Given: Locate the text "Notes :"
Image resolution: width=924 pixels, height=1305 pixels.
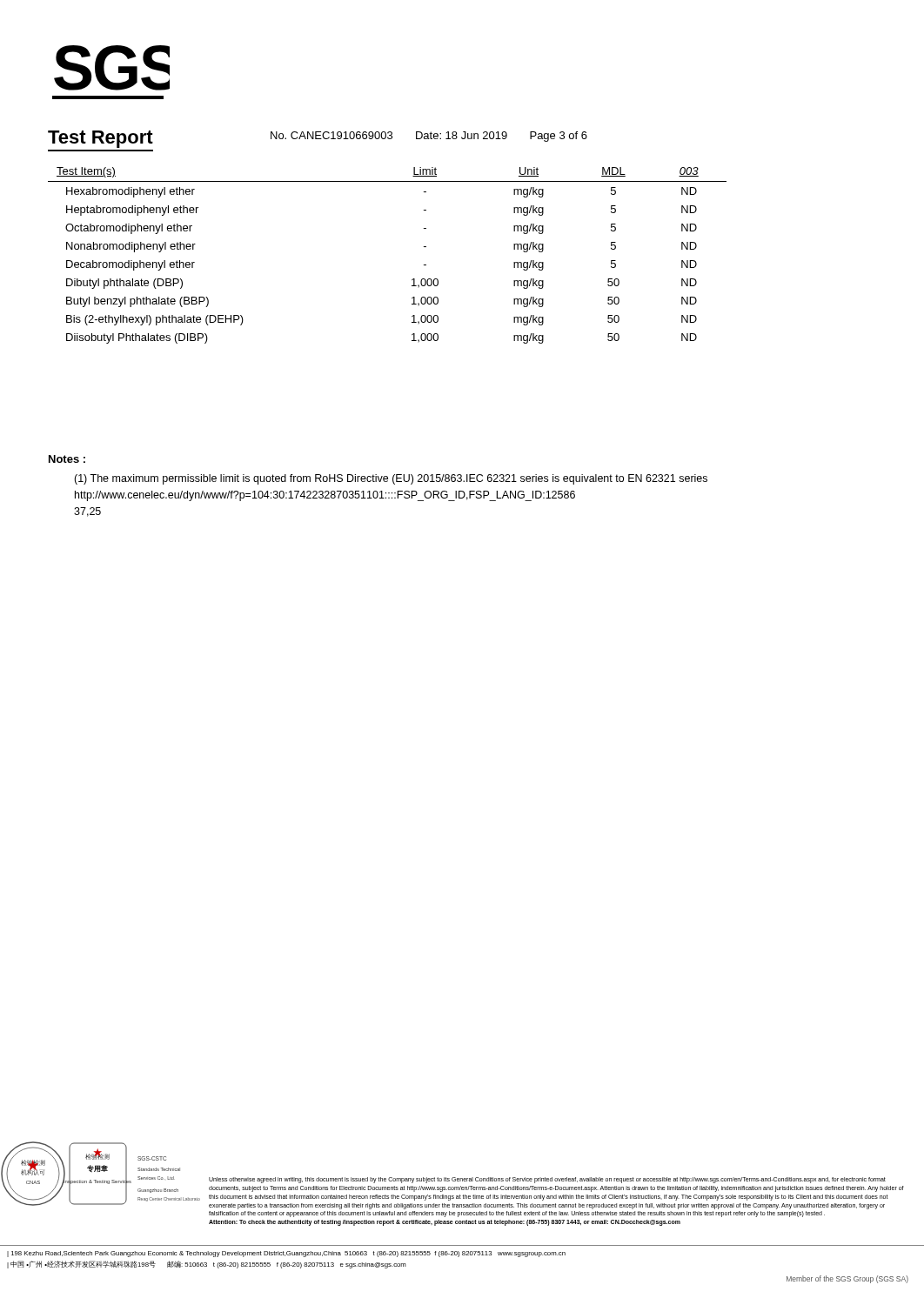Looking at the screenshot, I should click(x=67, y=459).
